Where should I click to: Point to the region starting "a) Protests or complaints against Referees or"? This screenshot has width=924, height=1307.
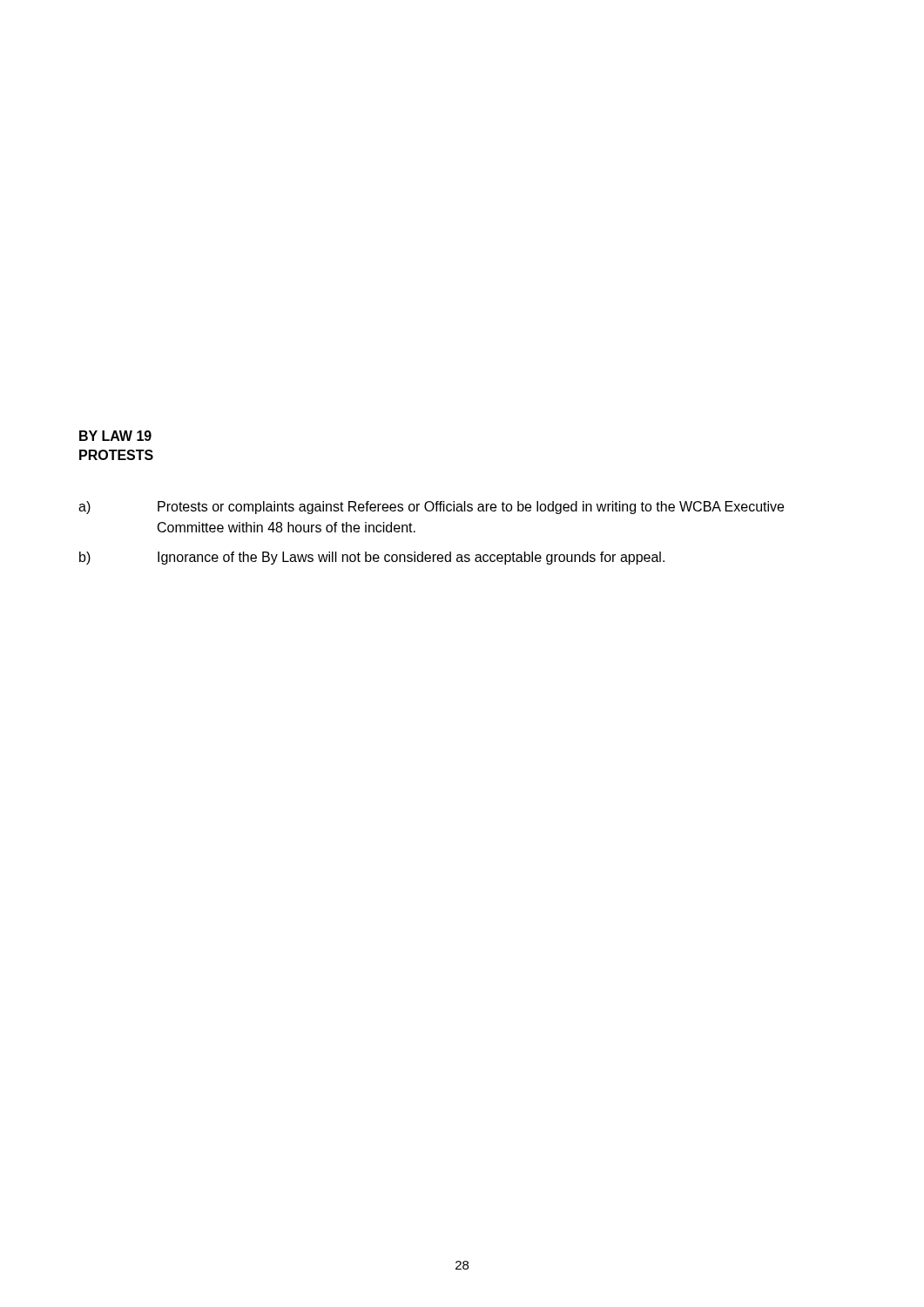(x=462, y=518)
